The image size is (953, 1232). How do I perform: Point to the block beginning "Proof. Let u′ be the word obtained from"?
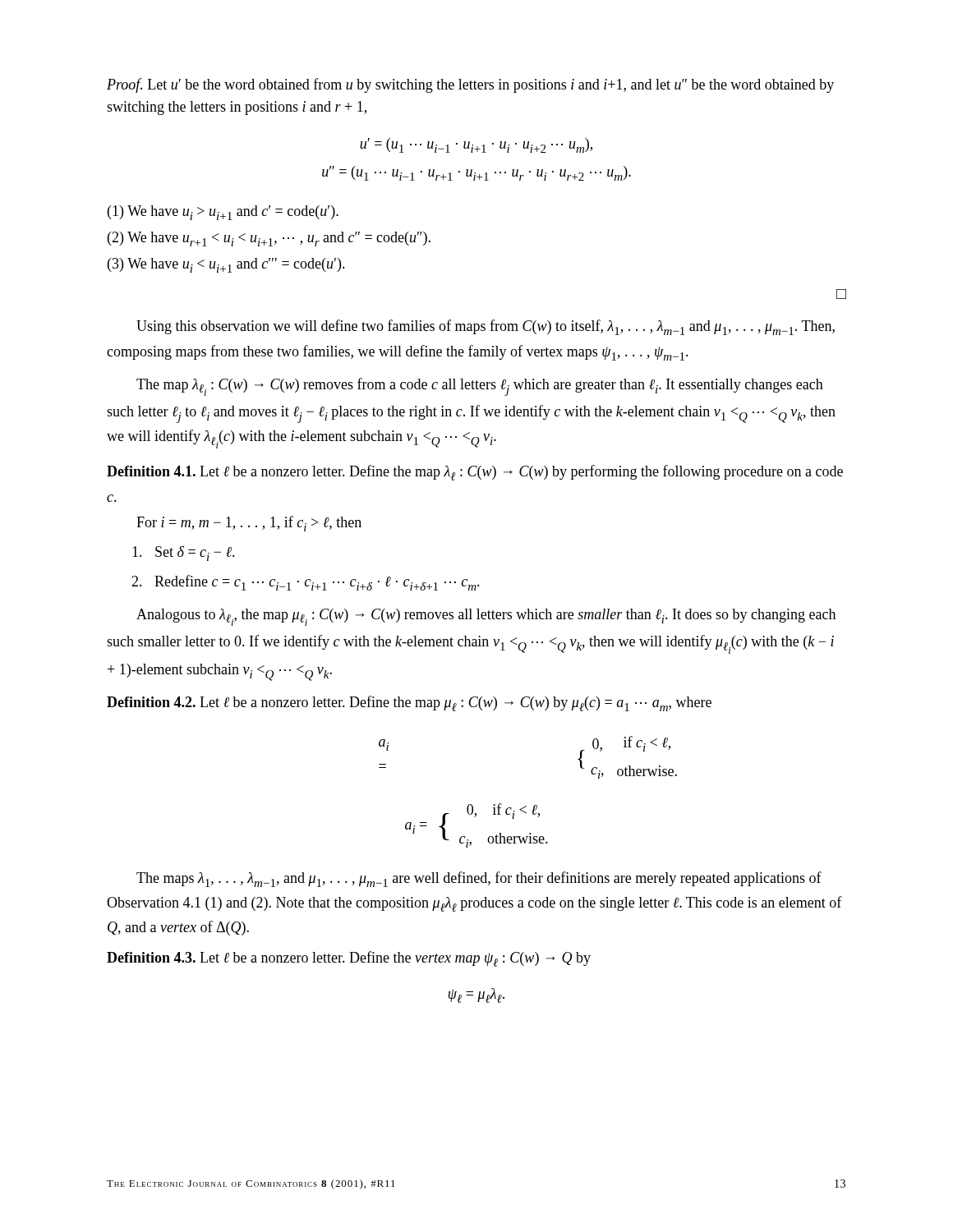[x=470, y=96]
